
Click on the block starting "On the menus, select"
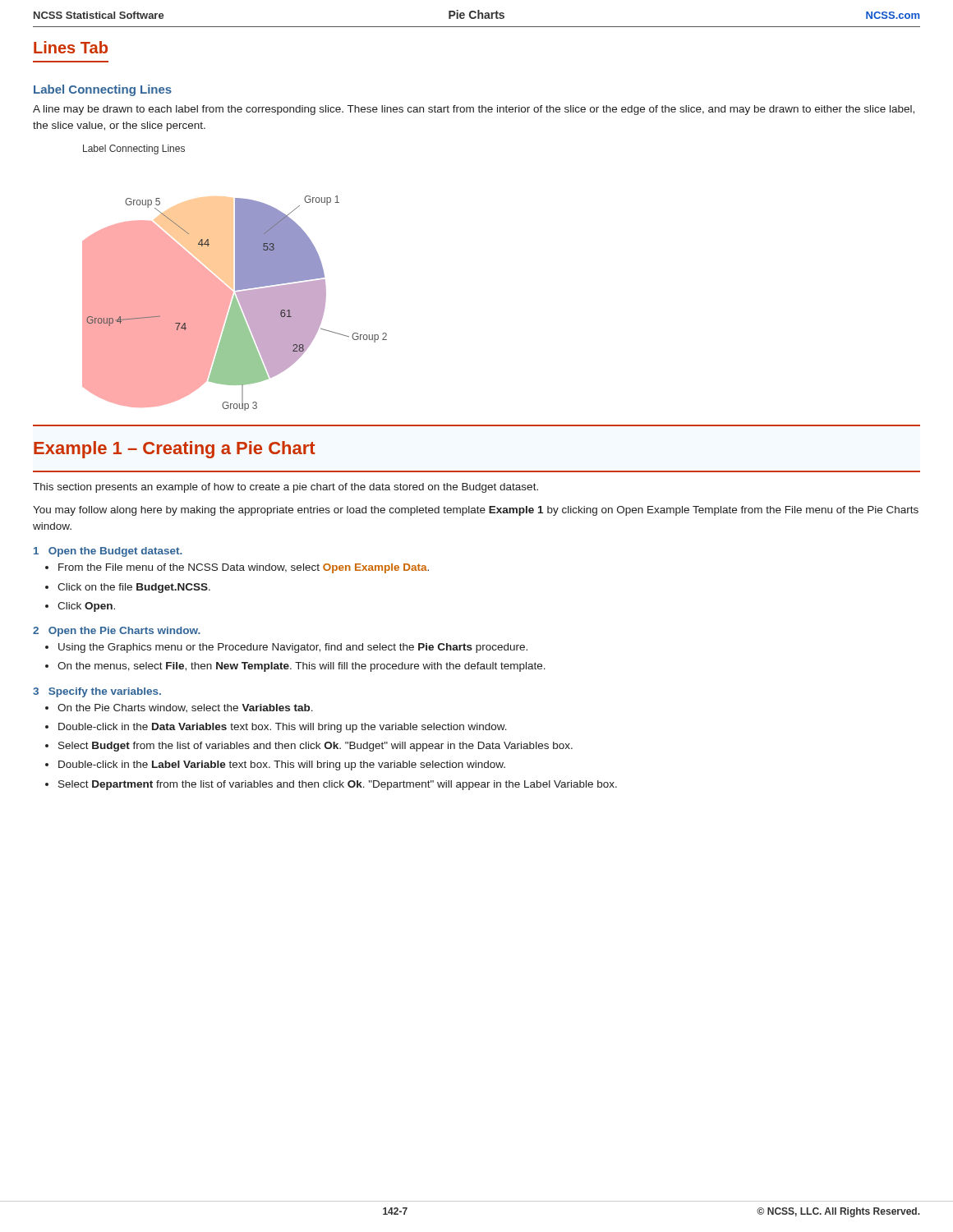point(302,666)
